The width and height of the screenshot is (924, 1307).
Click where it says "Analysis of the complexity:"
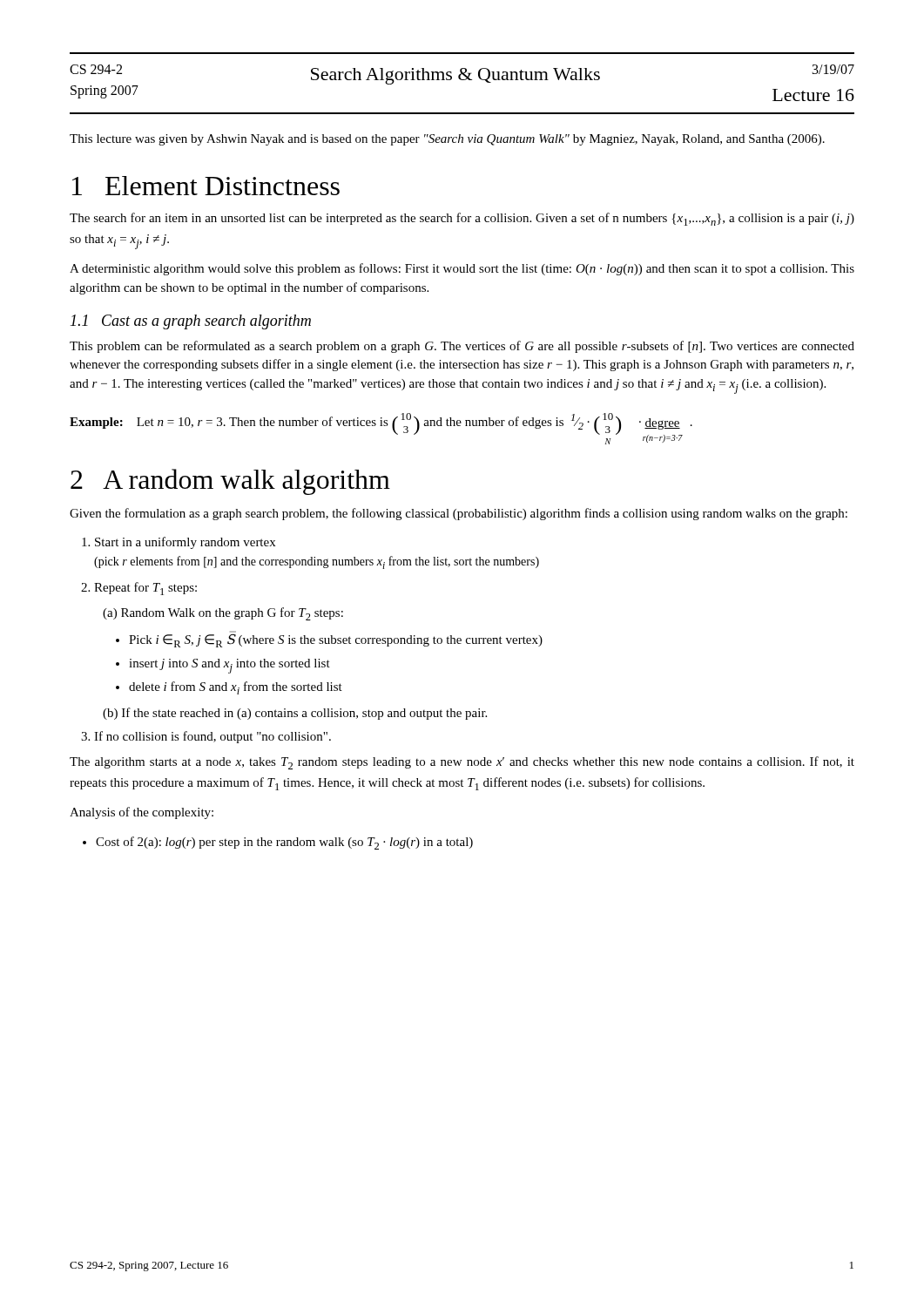coord(142,812)
